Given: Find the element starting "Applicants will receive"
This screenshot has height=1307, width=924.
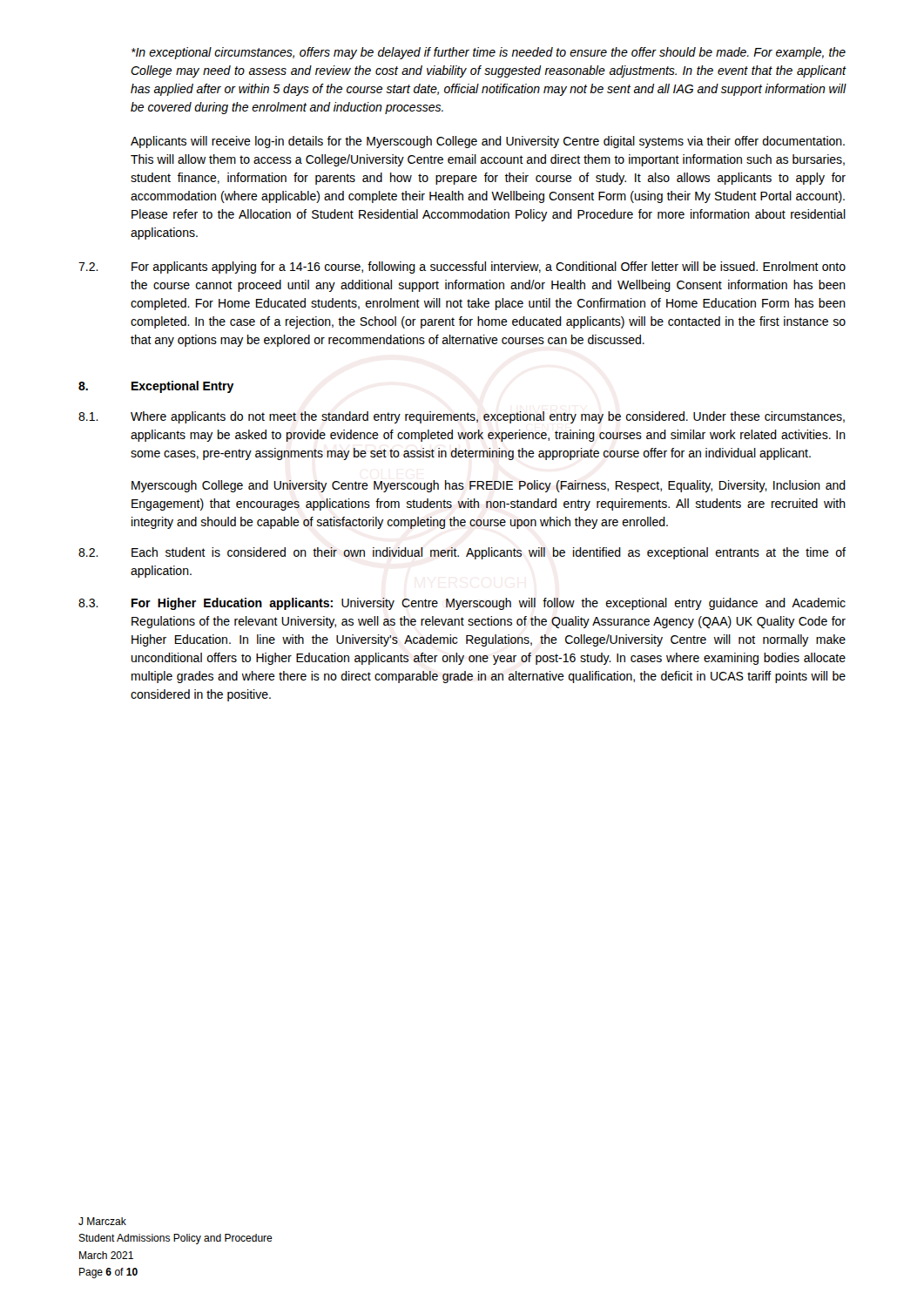Looking at the screenshot, I should [488, 187].
